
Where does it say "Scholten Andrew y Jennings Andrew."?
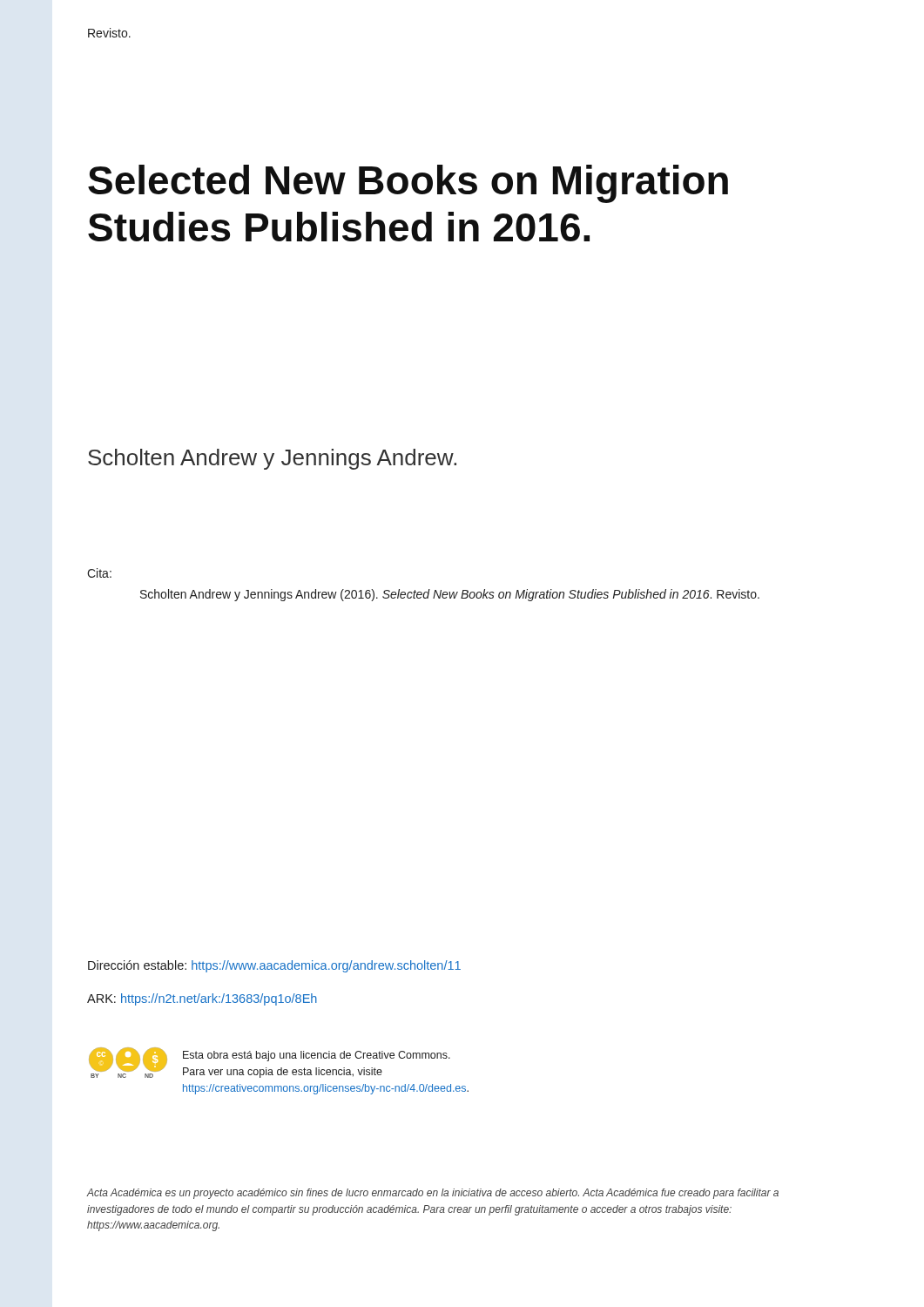click(x=273, y=457)
